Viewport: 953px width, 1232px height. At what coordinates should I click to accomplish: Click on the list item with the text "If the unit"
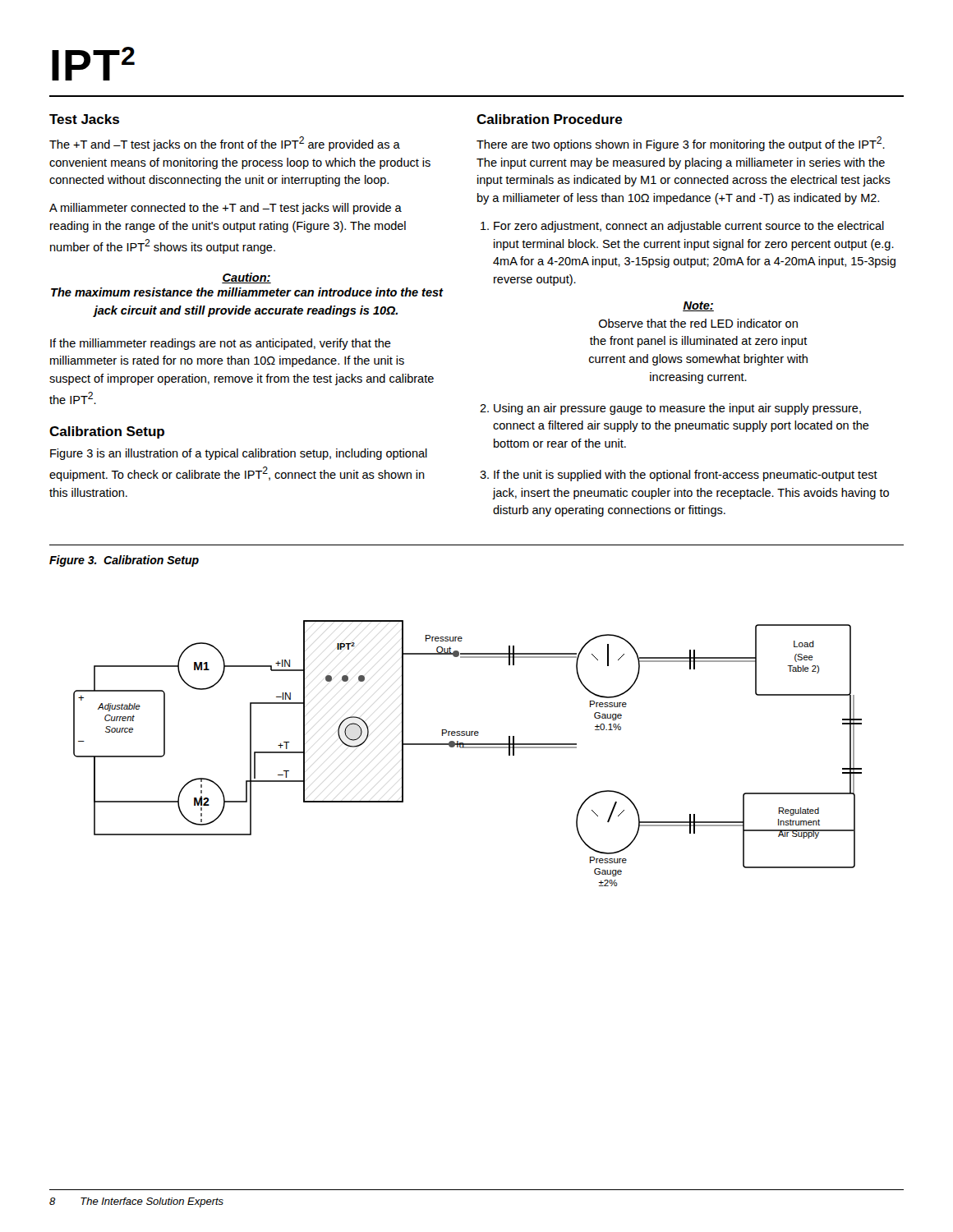691,492
